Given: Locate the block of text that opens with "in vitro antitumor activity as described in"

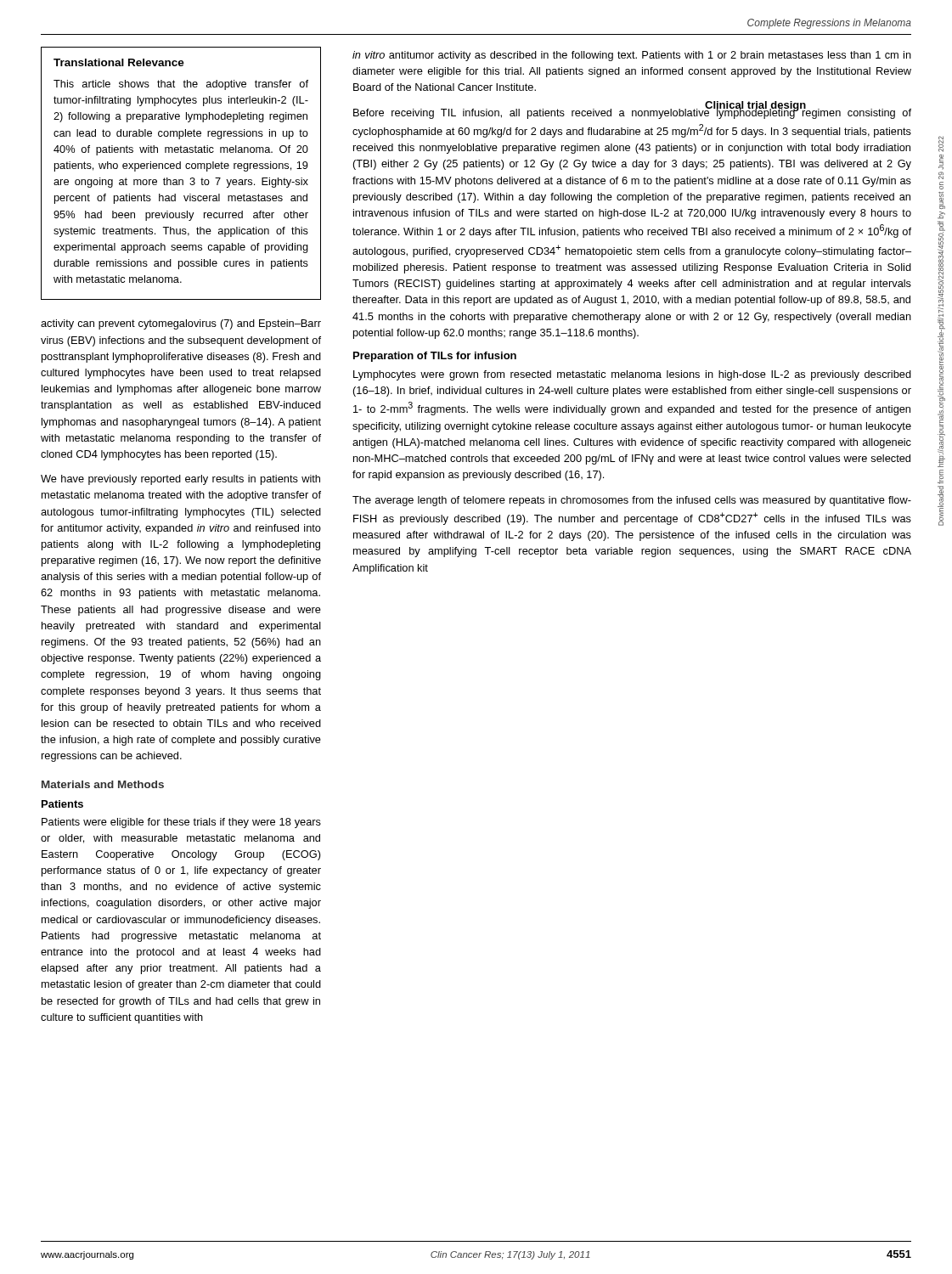Looking at the screenshot, I should tap(632, 71).
